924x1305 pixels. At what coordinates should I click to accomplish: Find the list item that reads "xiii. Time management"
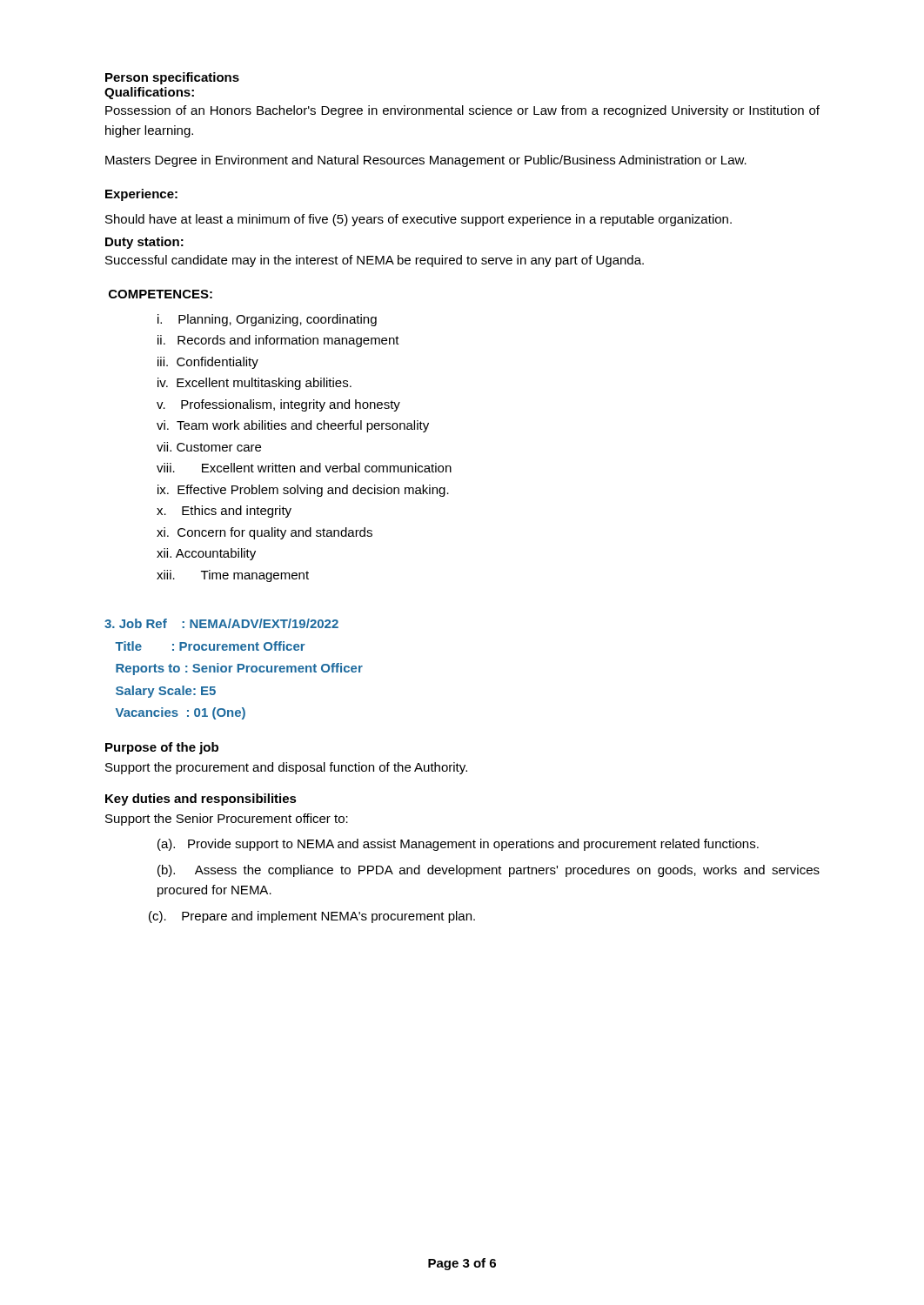[233, 574]
